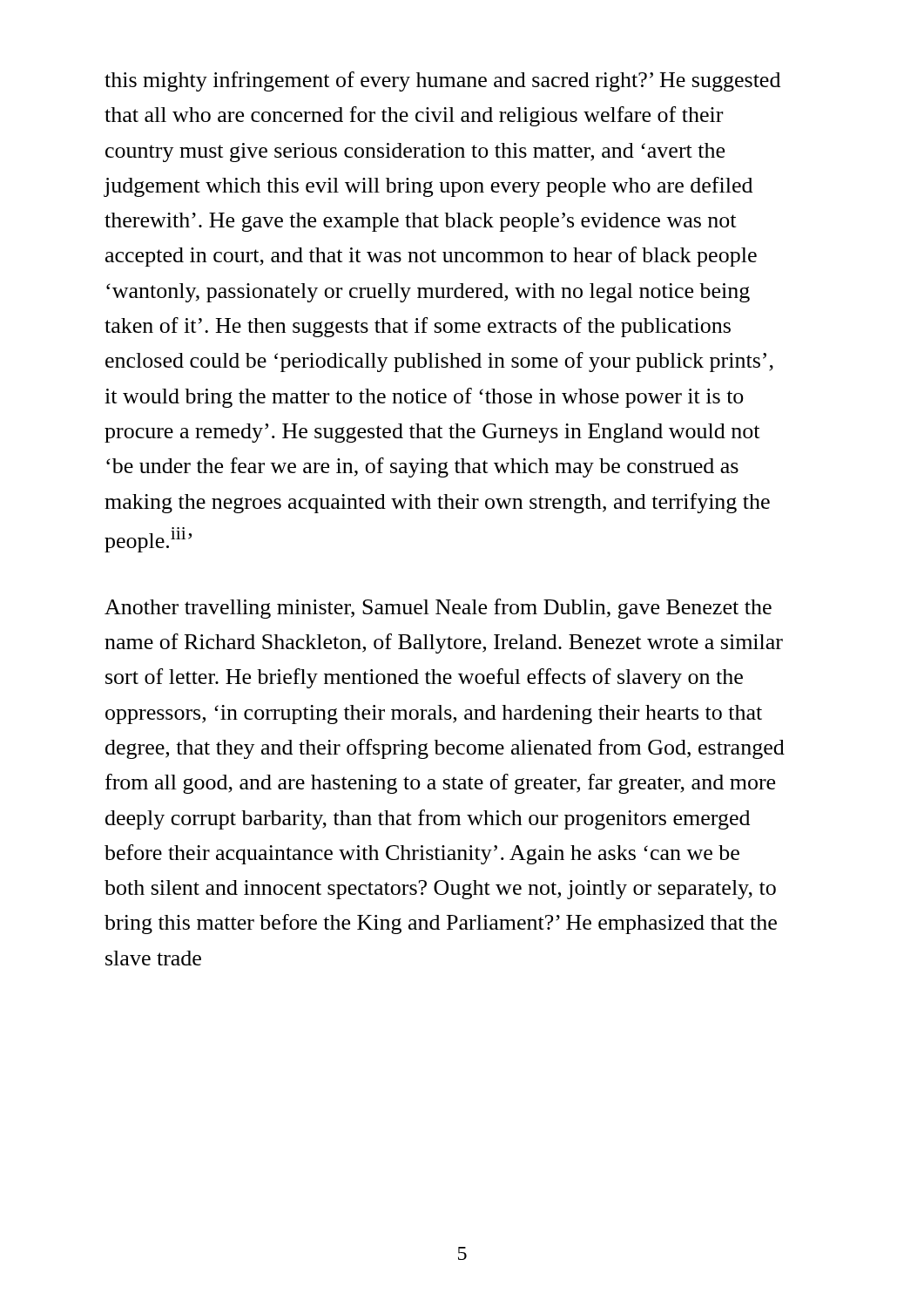Locate the text block starting "this mighty infringement of every"
Screen dimensions: 1307x924
coord(442,81)
